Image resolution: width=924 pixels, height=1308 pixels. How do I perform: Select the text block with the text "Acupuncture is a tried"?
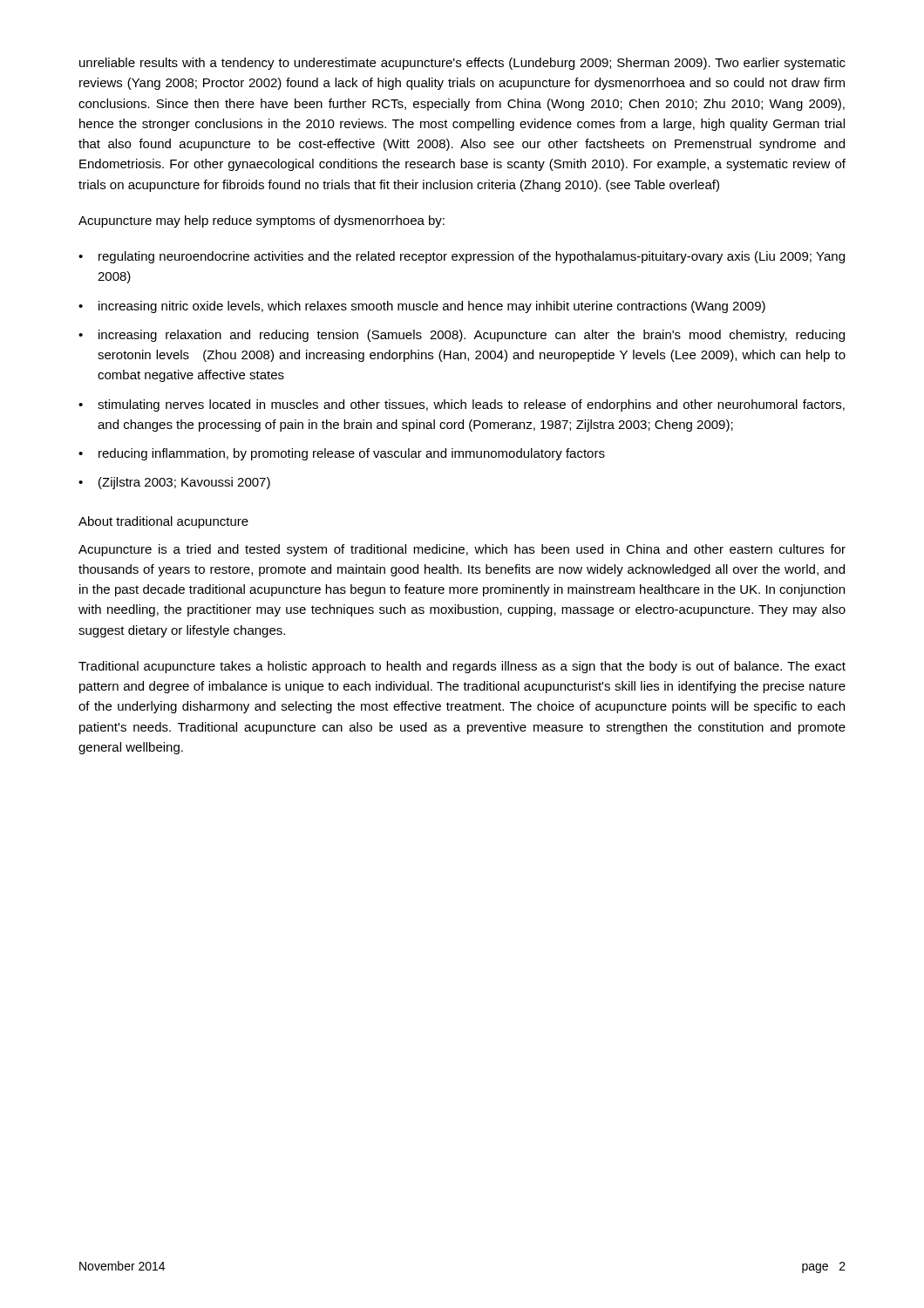(462, 589)
